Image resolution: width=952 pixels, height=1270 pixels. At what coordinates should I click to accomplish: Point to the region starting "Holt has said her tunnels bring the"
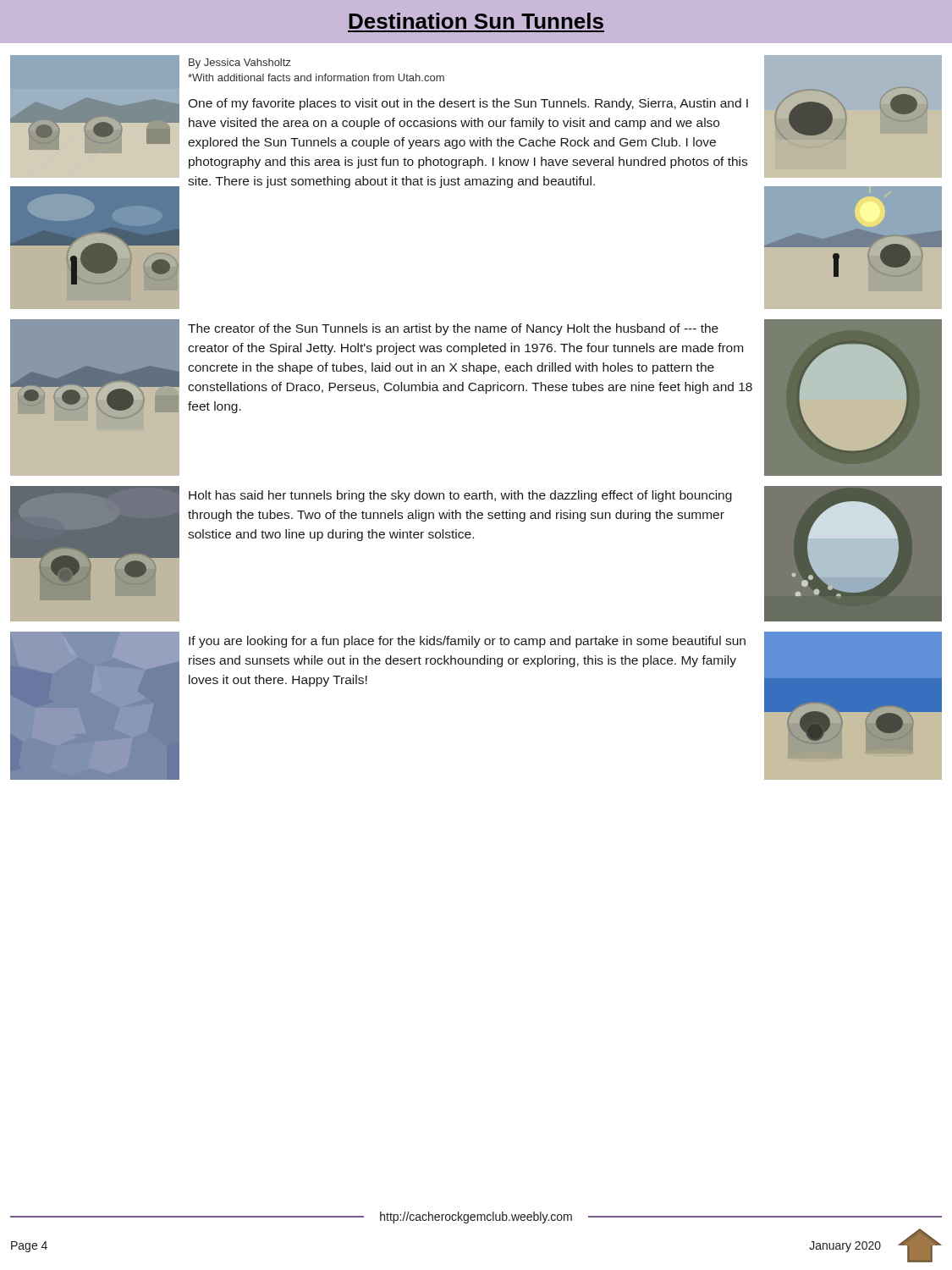click(x=460, y=514)
